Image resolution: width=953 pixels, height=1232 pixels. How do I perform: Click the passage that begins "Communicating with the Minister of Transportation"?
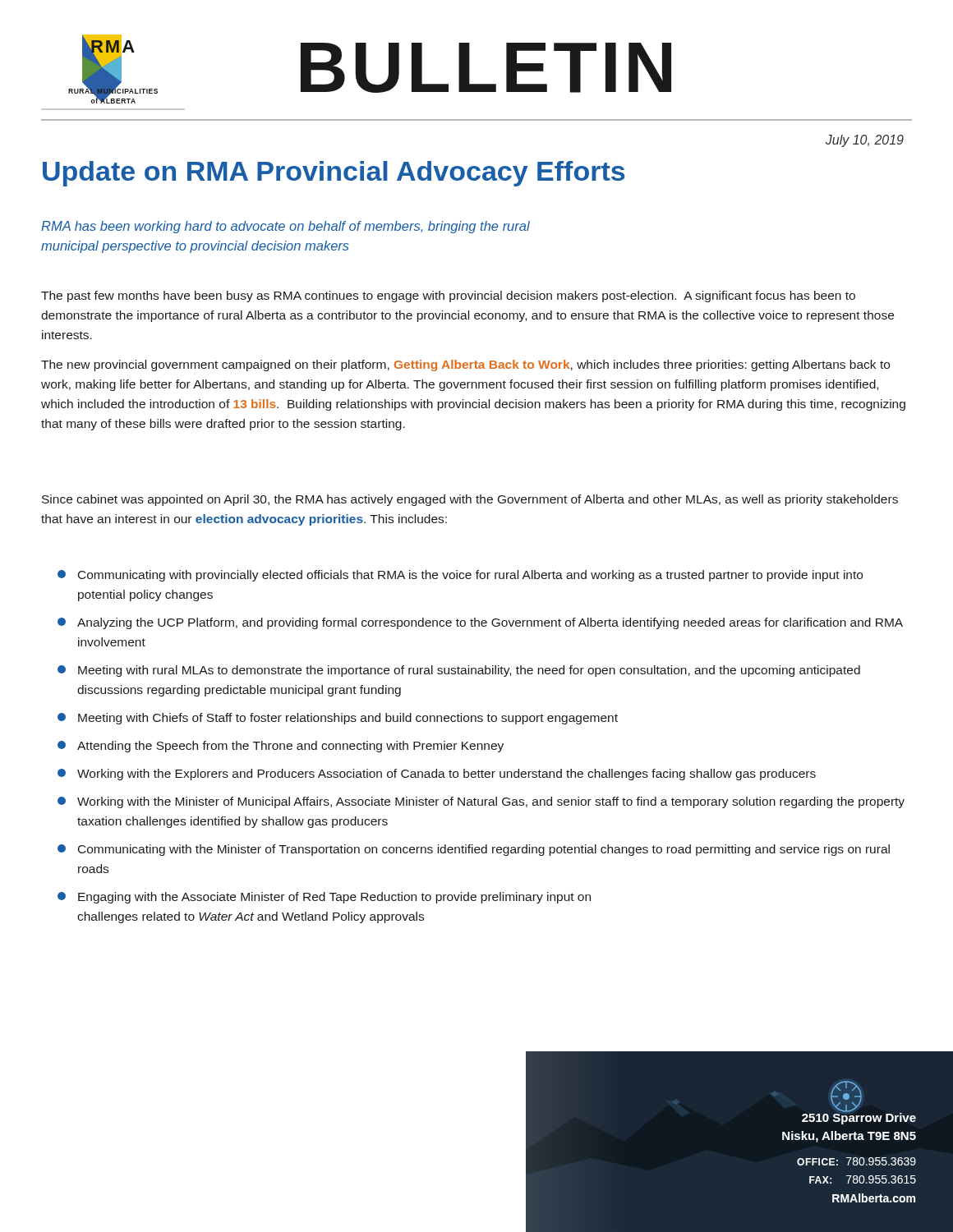485,859
